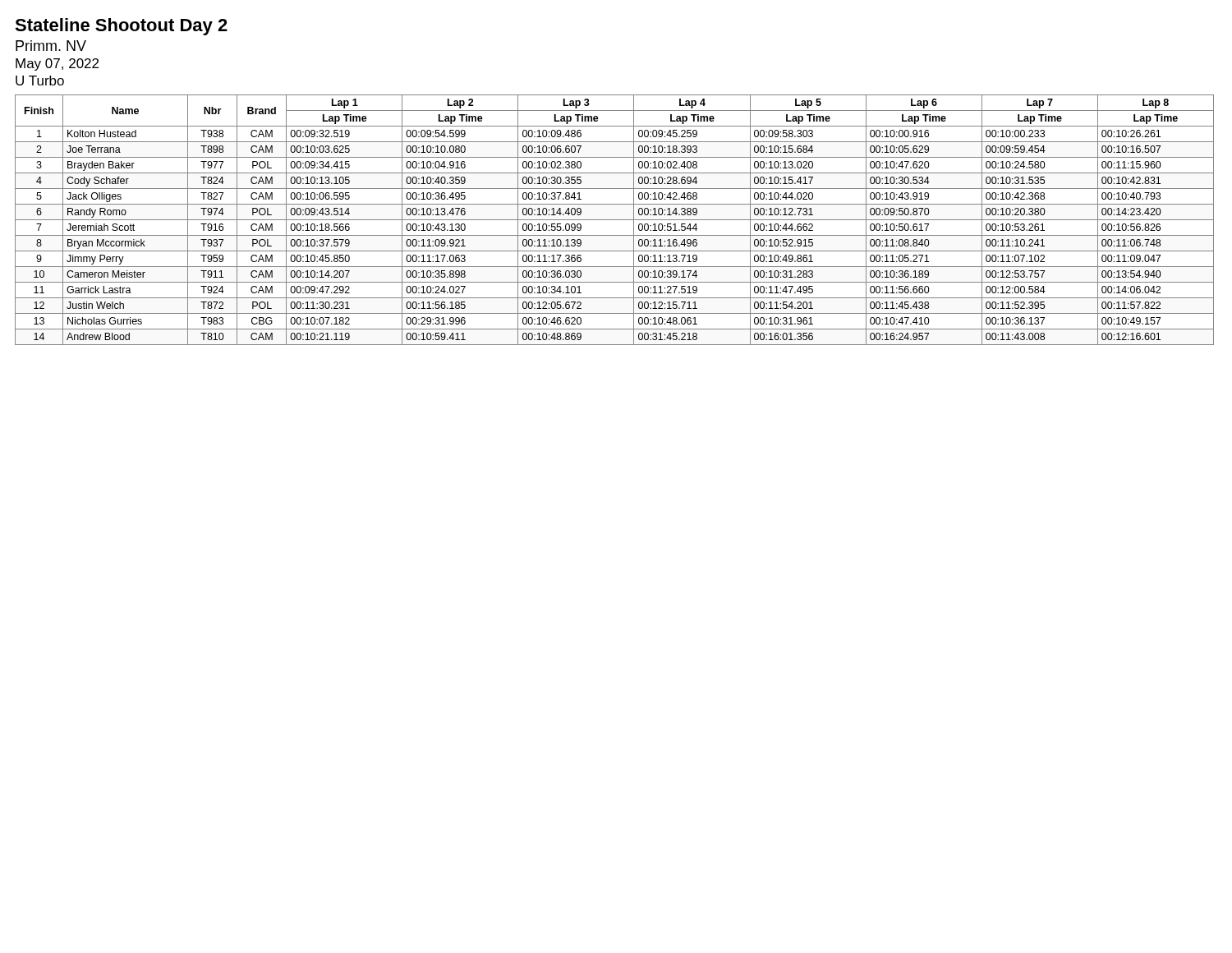Point to "May 07, 2022"
Screen dimensions: 953x1232
click(x=57, y=64)
